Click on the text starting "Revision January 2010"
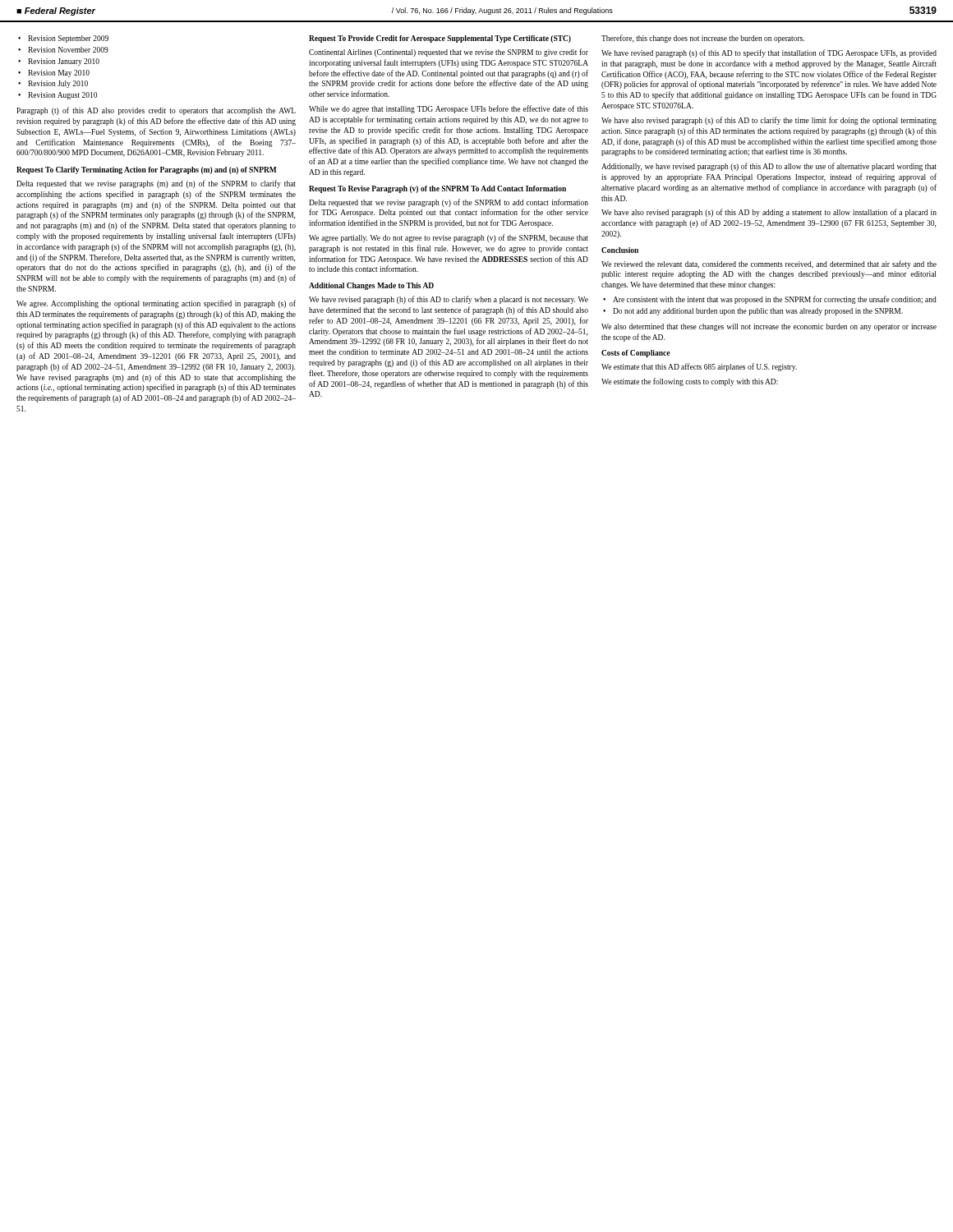This screenshot has width=953, height=1232. (x=59, y=62)
